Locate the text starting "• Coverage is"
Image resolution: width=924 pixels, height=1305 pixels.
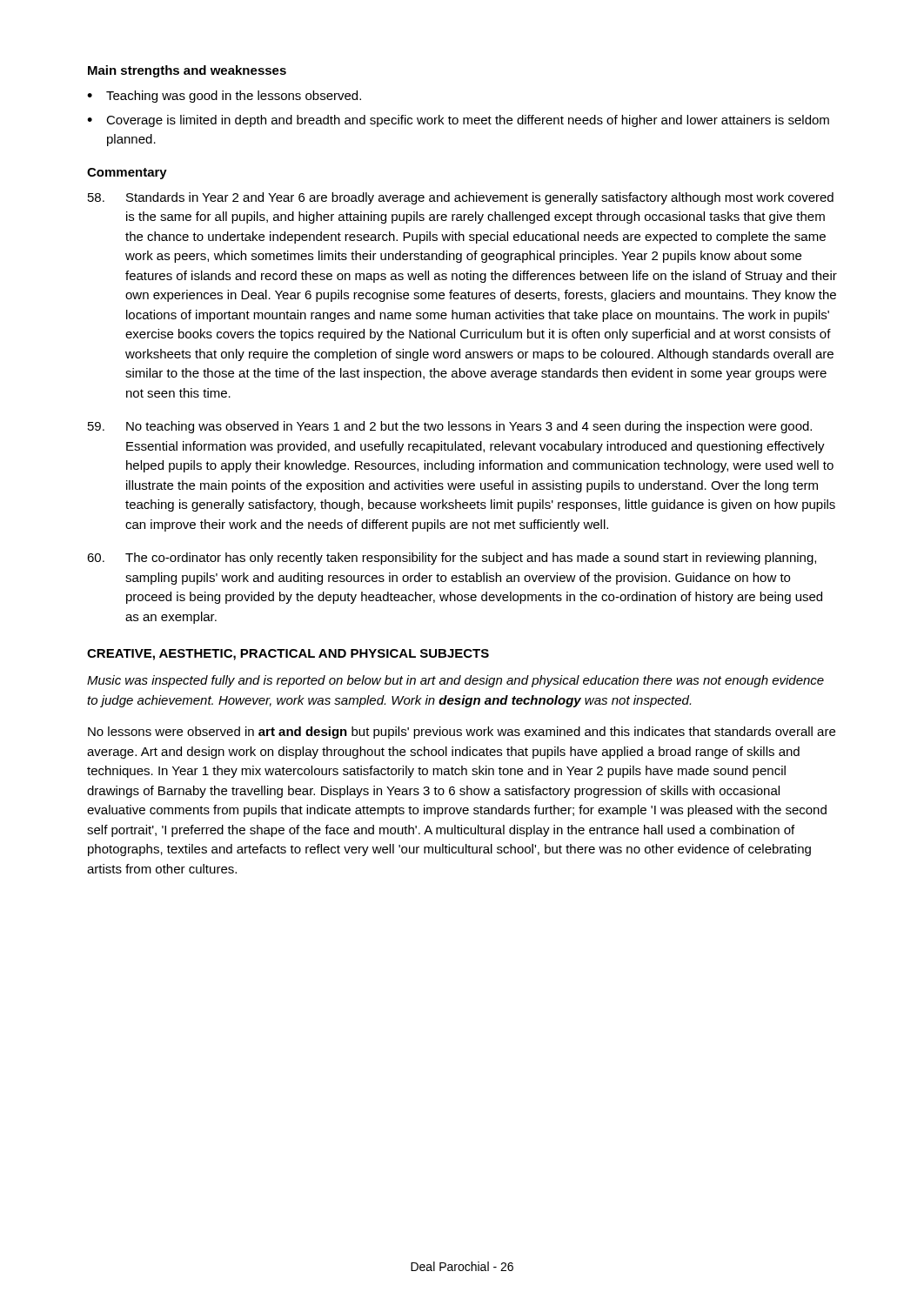tap(462, 129)
